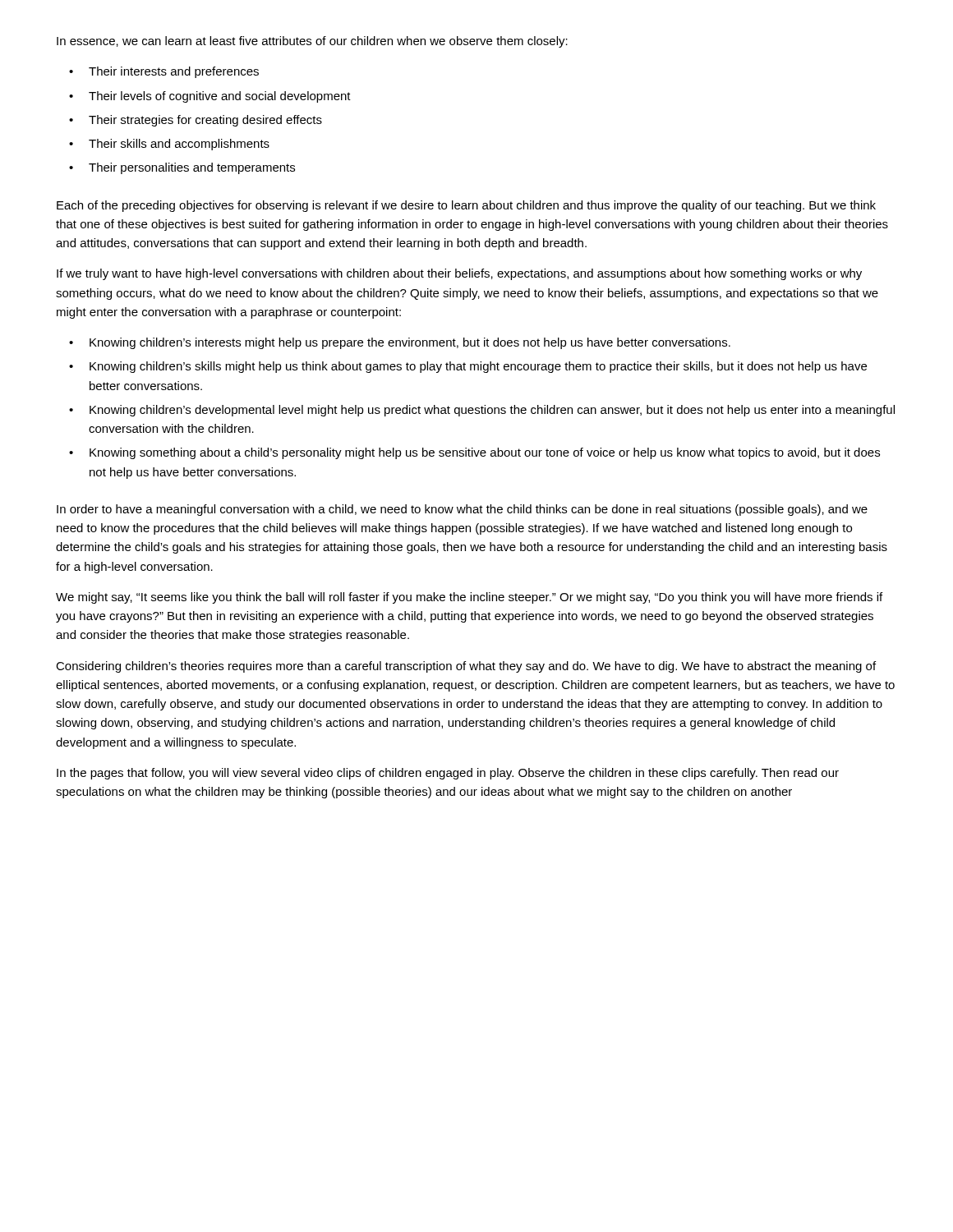
Task: Click the passage that begins "In the pages that follow,"
Action: coord(447,782)
